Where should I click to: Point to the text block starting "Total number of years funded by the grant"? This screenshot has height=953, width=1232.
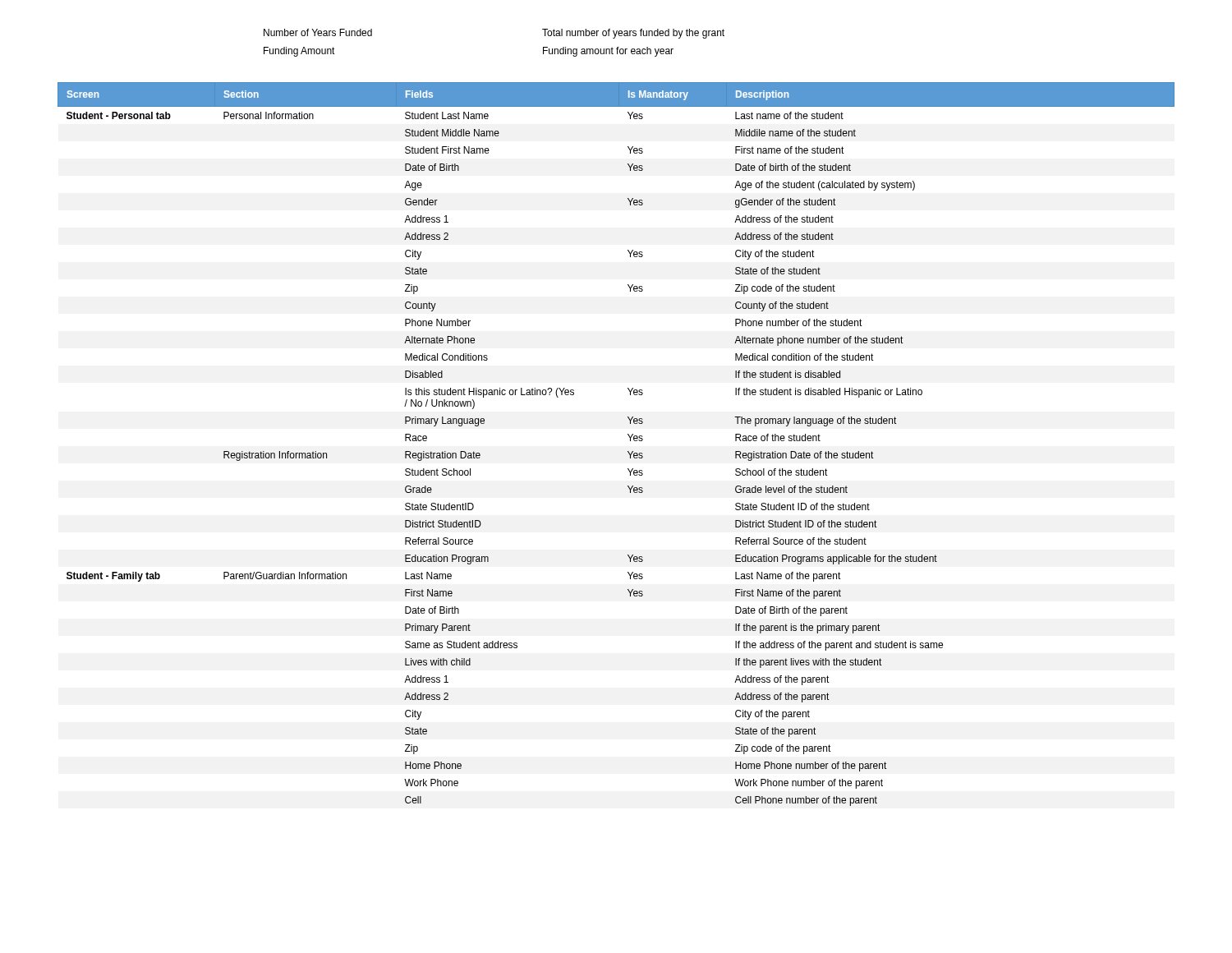[x=633, y=42]
